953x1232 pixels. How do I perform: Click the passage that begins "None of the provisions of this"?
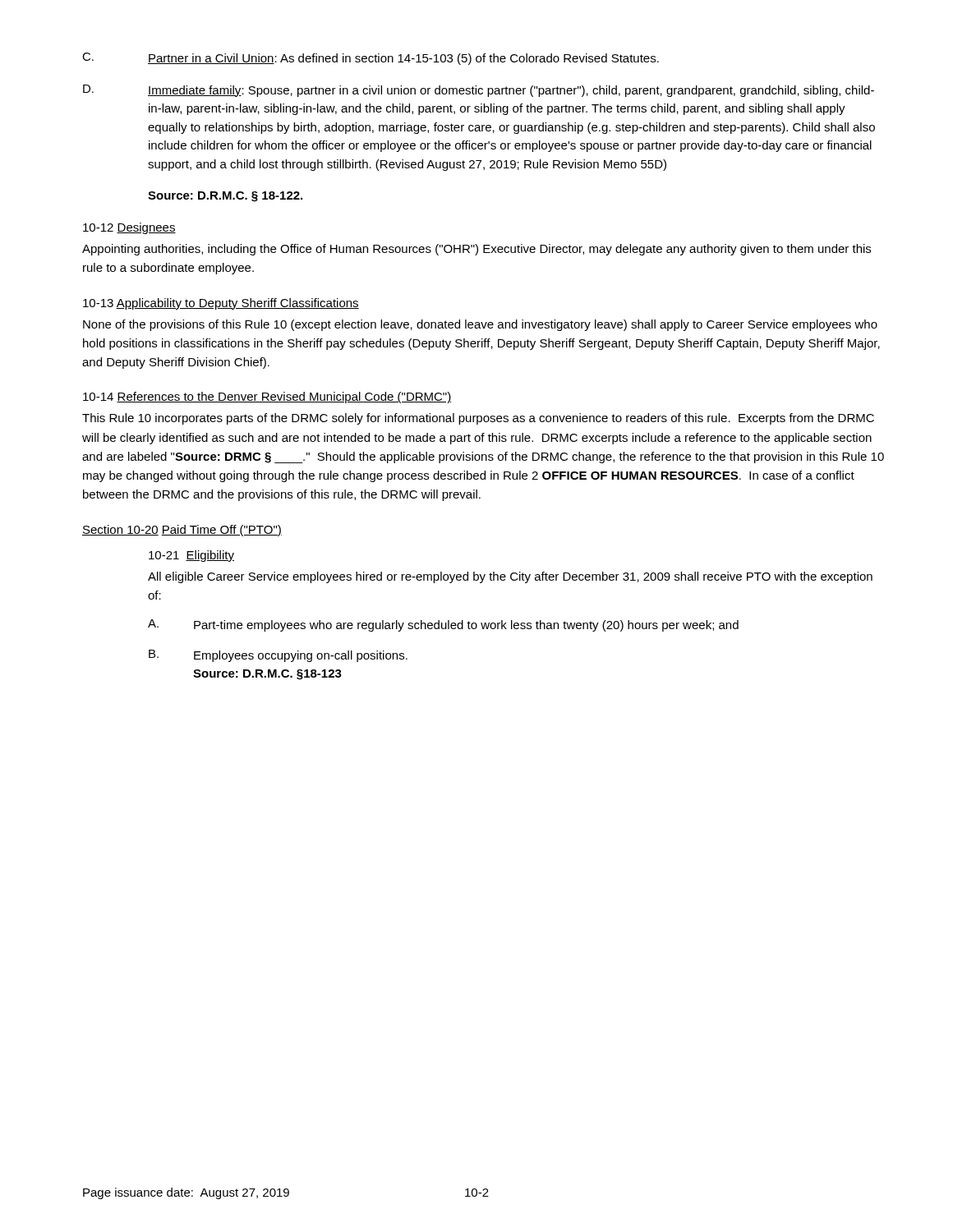coord(481,343)
